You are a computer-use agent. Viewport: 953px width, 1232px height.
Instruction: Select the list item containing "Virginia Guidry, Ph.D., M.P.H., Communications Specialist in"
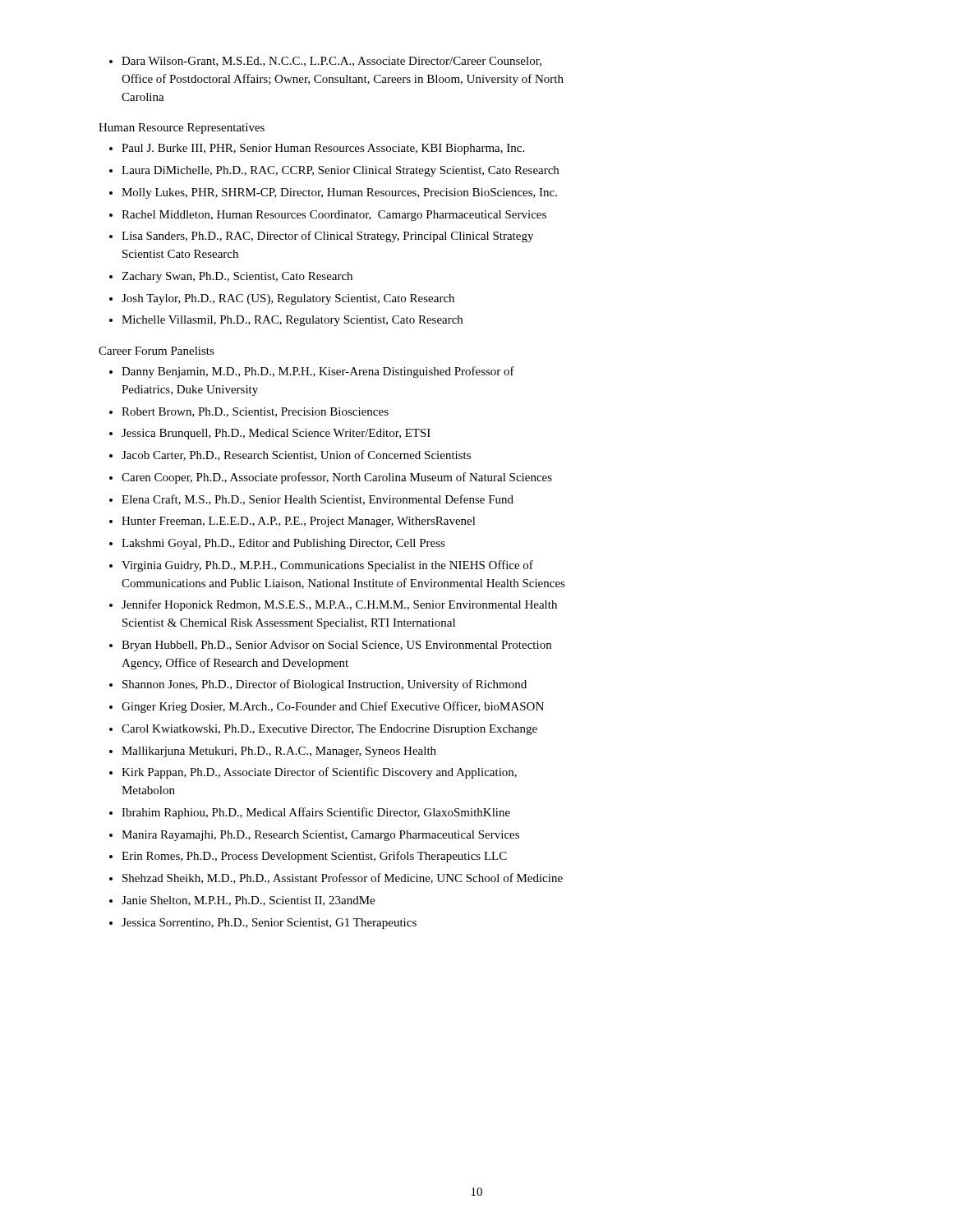(x=488, y=574)
